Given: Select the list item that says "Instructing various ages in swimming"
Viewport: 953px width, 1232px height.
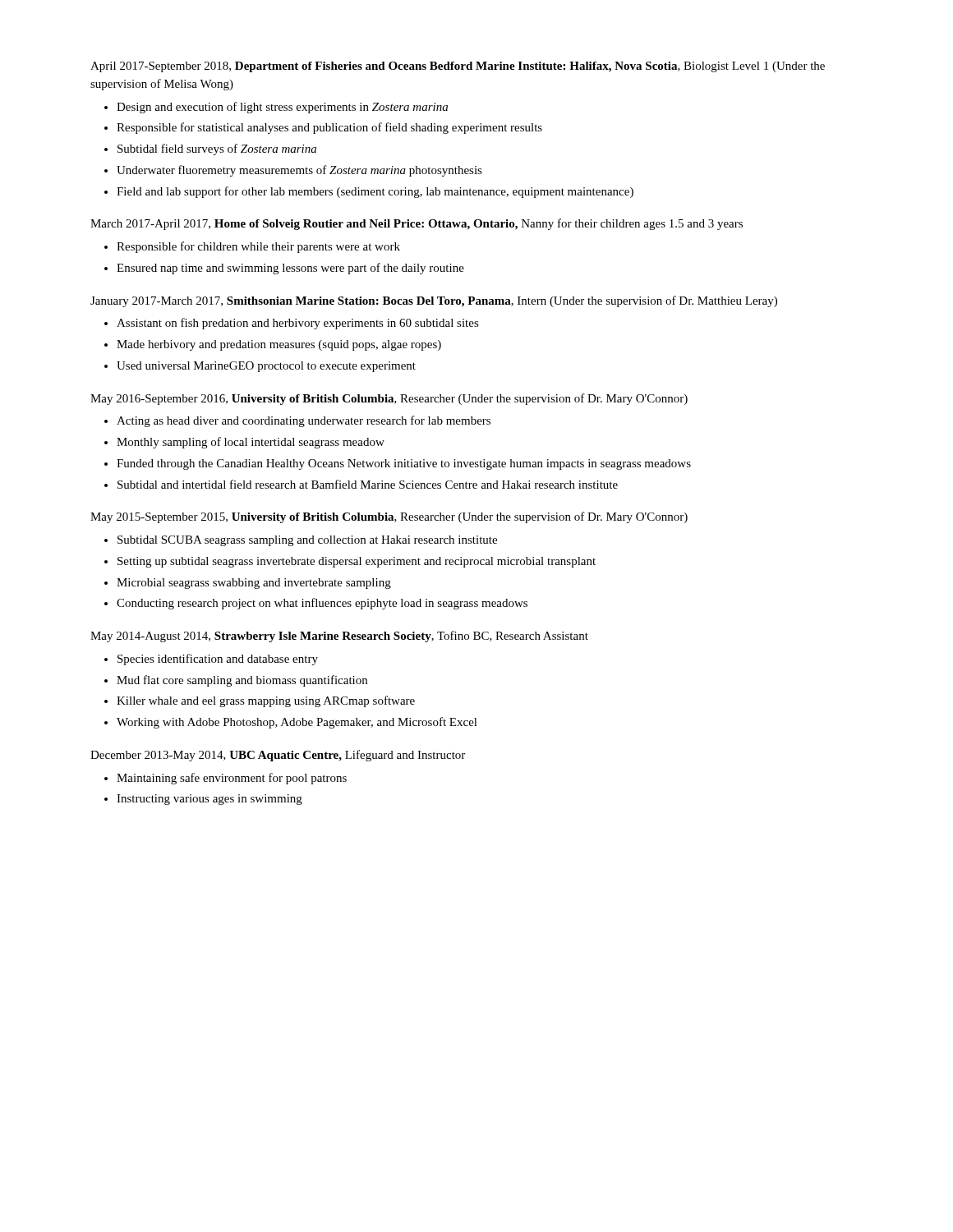Looking at the screenshot, I should click(x=209, y=799).
